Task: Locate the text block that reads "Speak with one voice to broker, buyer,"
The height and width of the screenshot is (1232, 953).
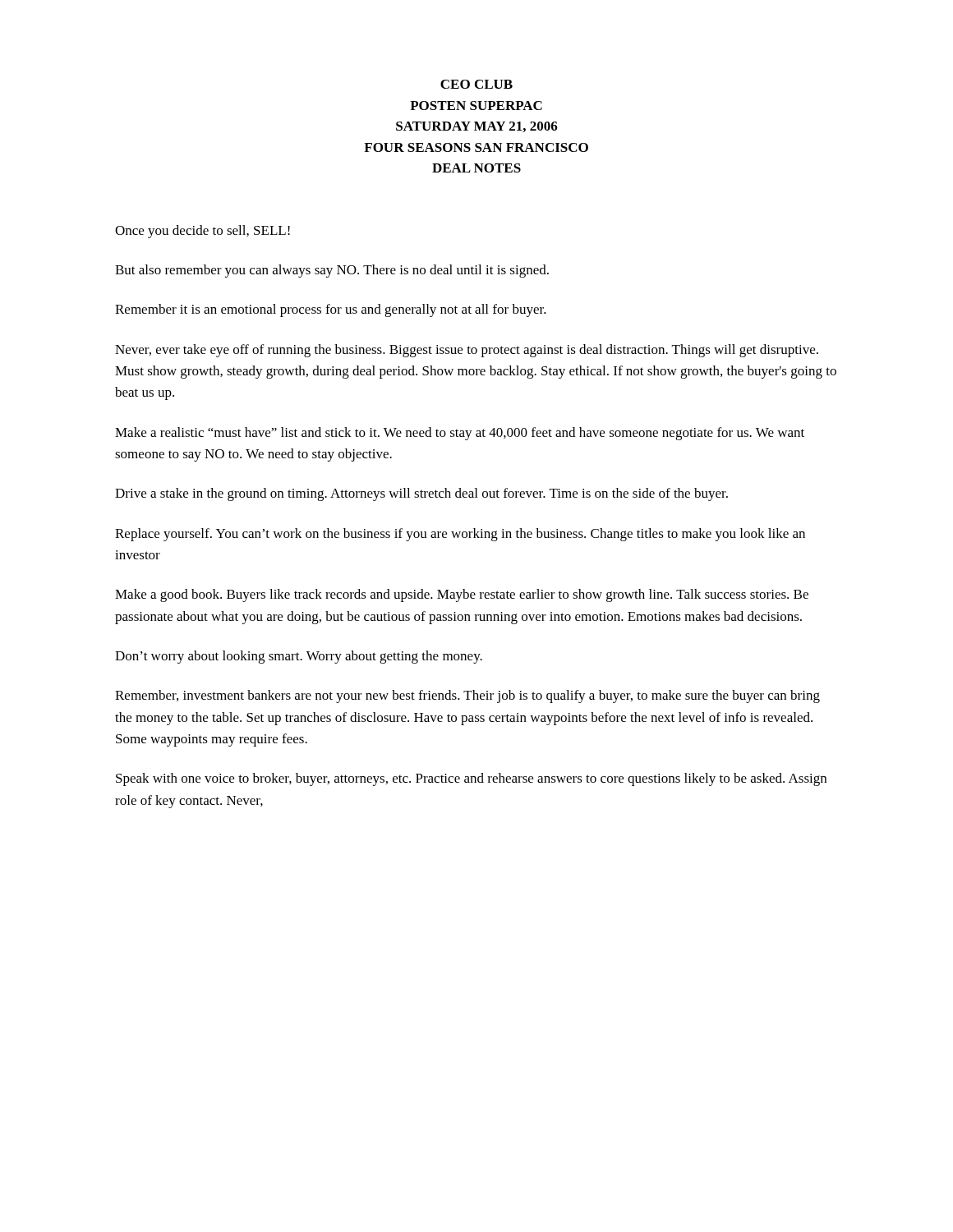Action: (471, 789)
